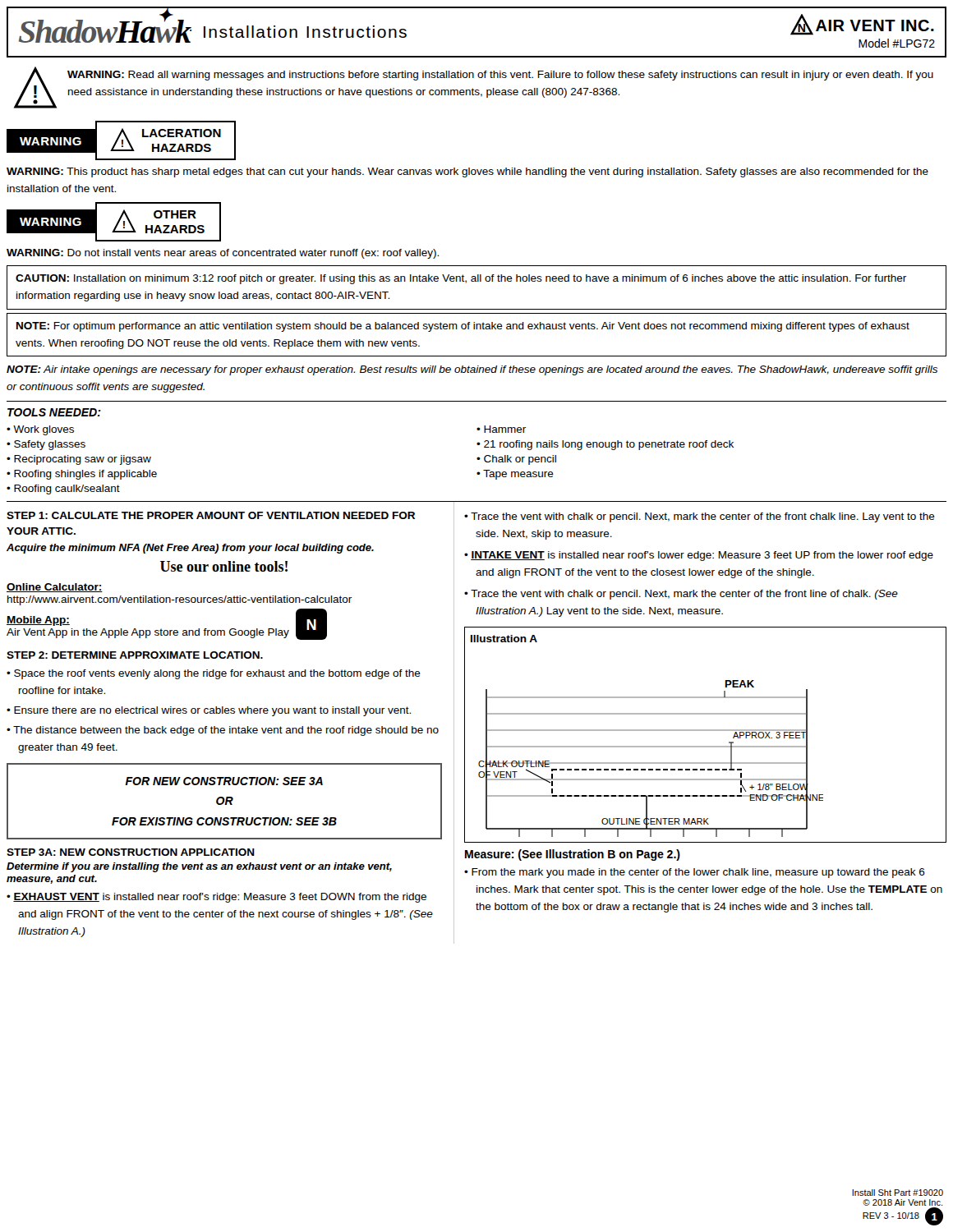Find the block starting "TOOLS NEEDED:"

(x=54, y=413)
